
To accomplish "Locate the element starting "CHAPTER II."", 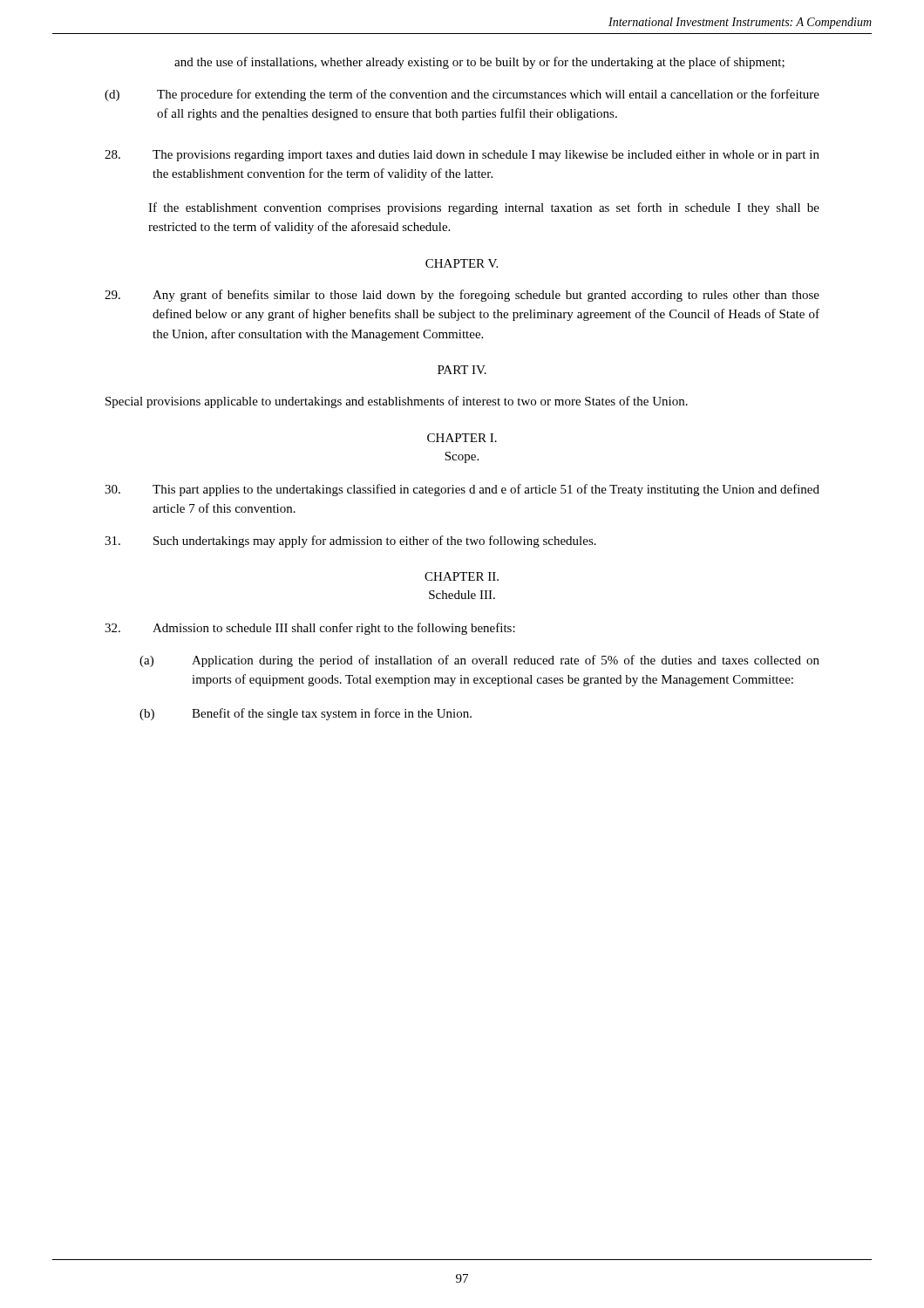I will pos(462,576).
